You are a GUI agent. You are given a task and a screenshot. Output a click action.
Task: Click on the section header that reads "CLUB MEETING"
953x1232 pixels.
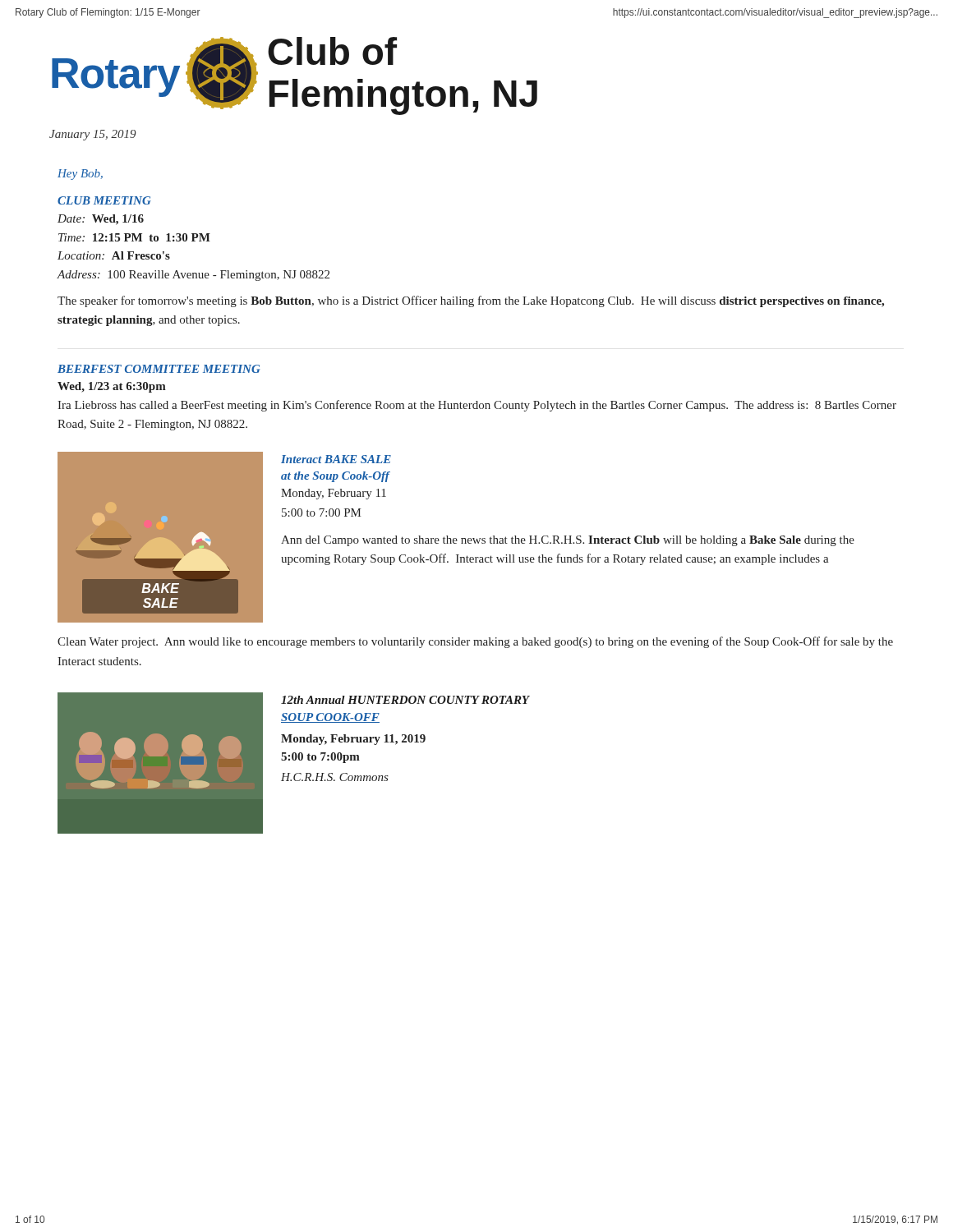click(104, 200)
